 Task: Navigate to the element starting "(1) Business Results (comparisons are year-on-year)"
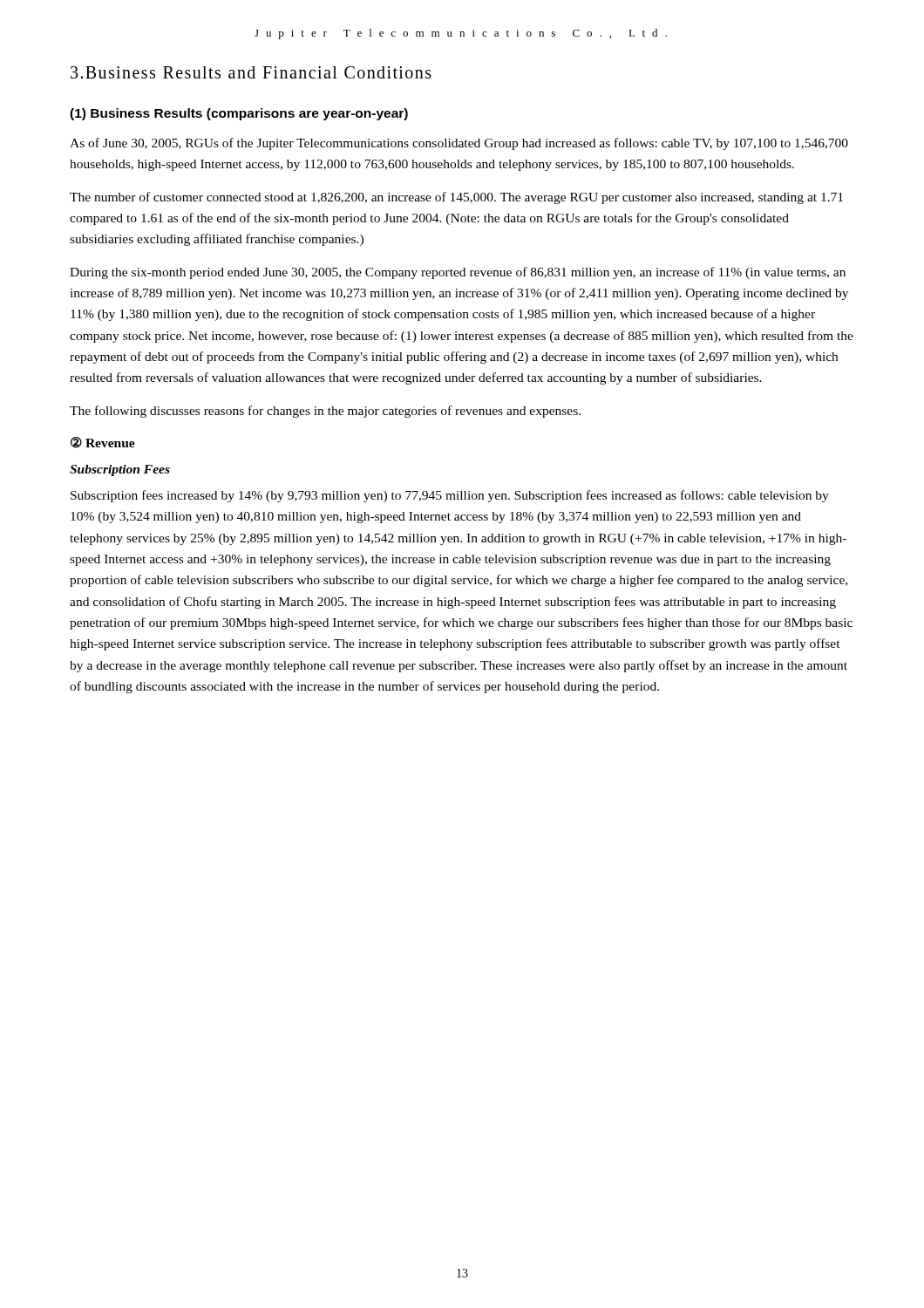(x=239, y=113)
